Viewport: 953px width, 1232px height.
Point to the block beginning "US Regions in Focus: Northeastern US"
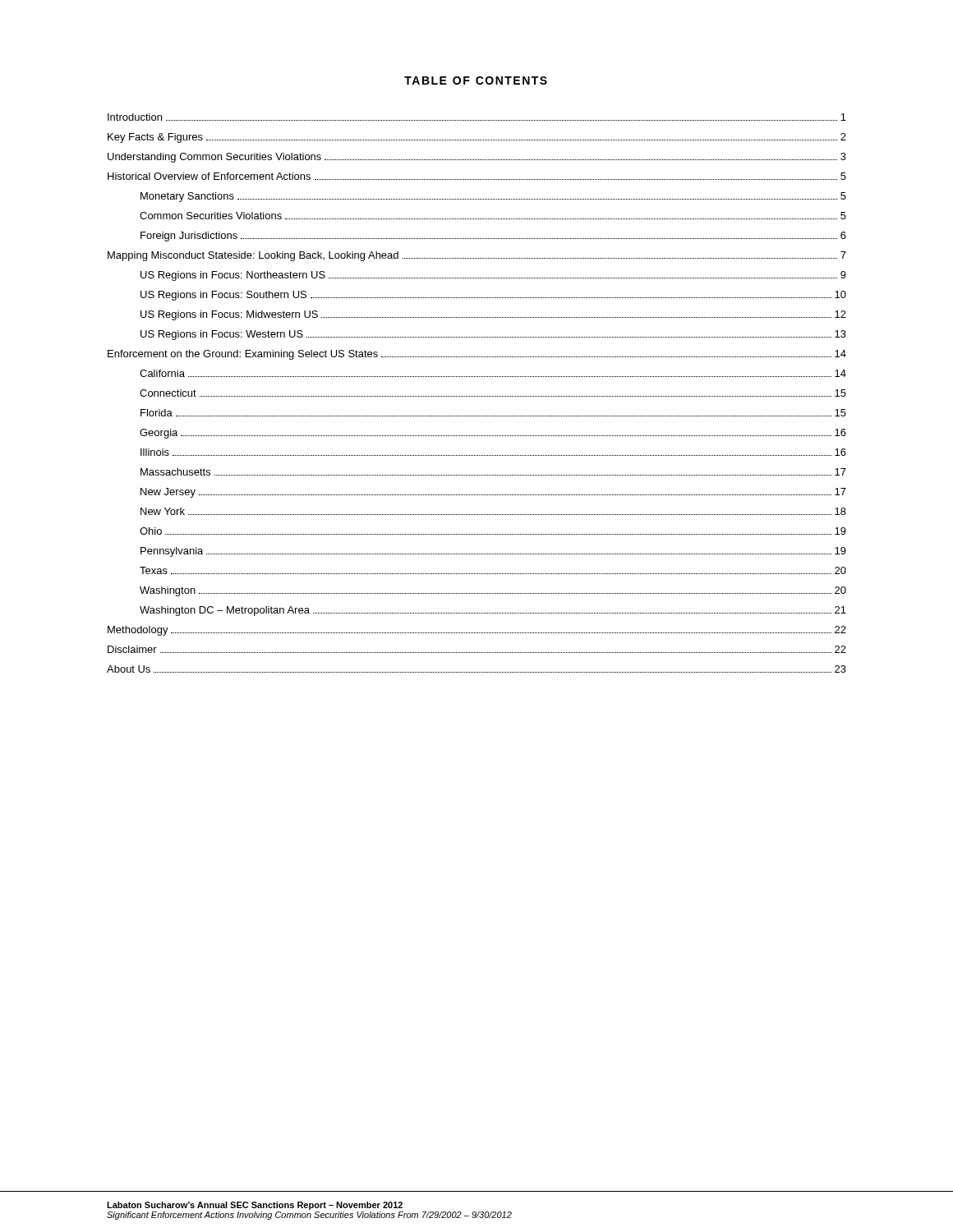476,275
